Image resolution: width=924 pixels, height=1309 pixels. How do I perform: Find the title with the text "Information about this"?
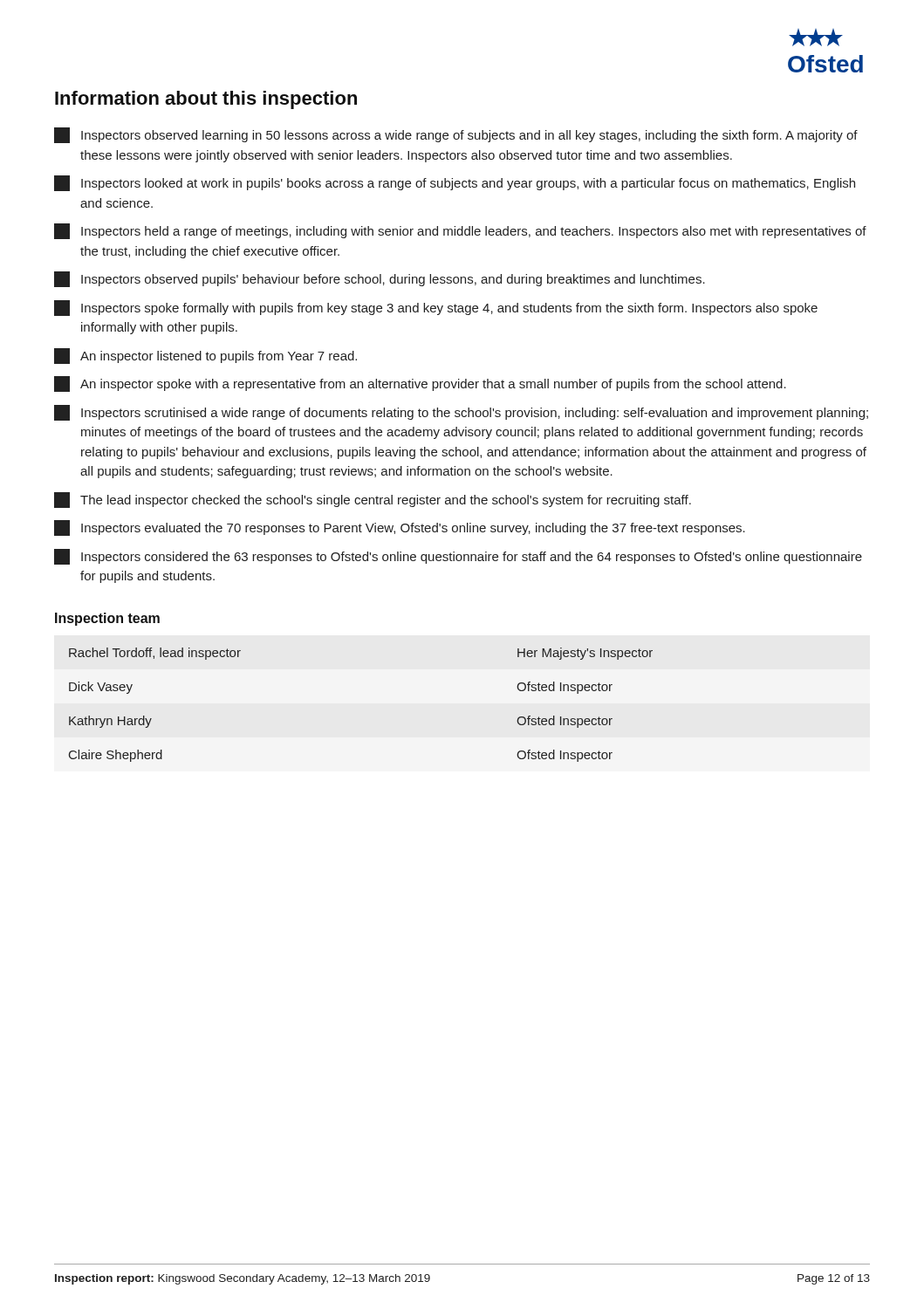pos(206,98)
